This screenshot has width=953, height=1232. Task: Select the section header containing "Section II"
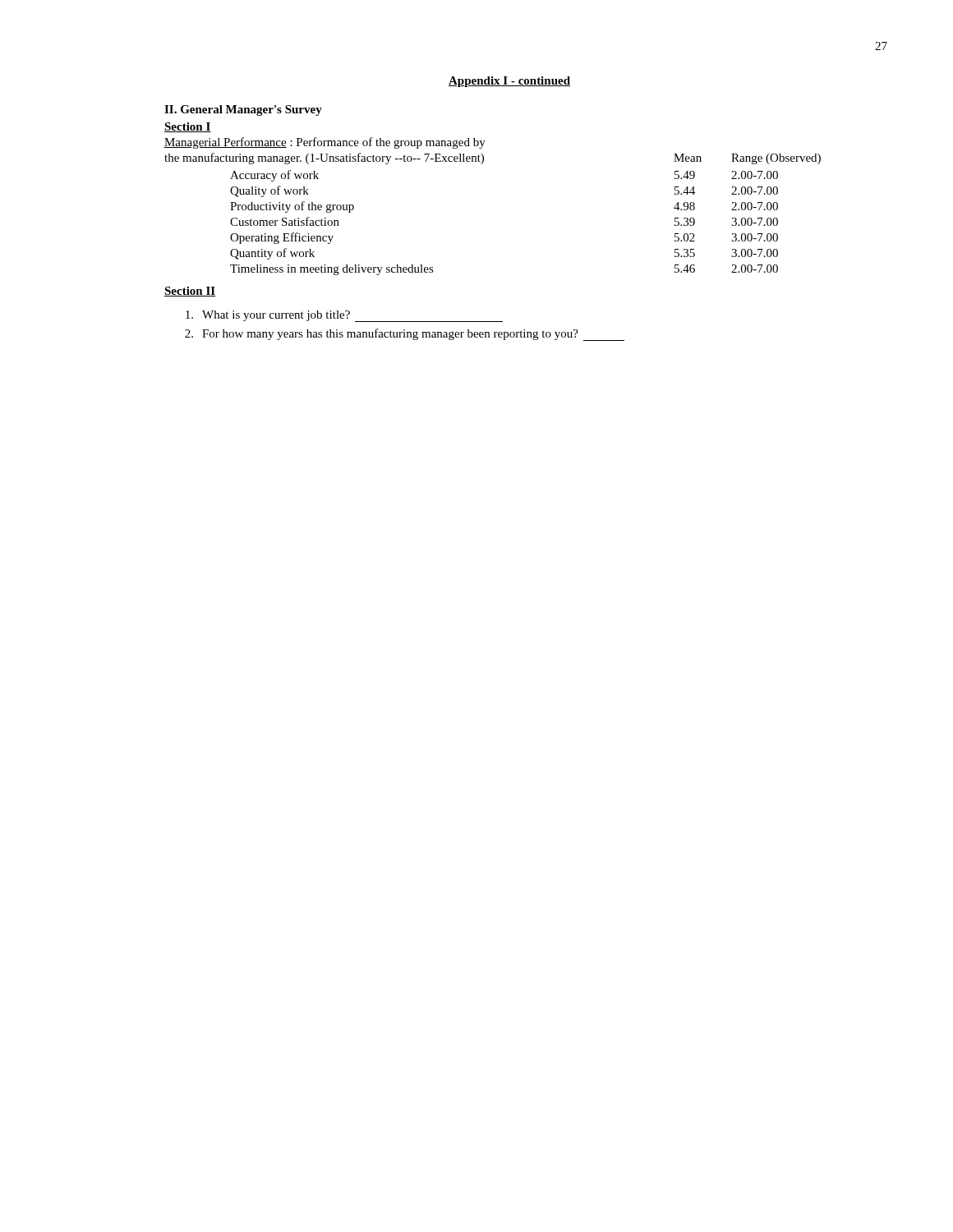[x=190, y=291]
